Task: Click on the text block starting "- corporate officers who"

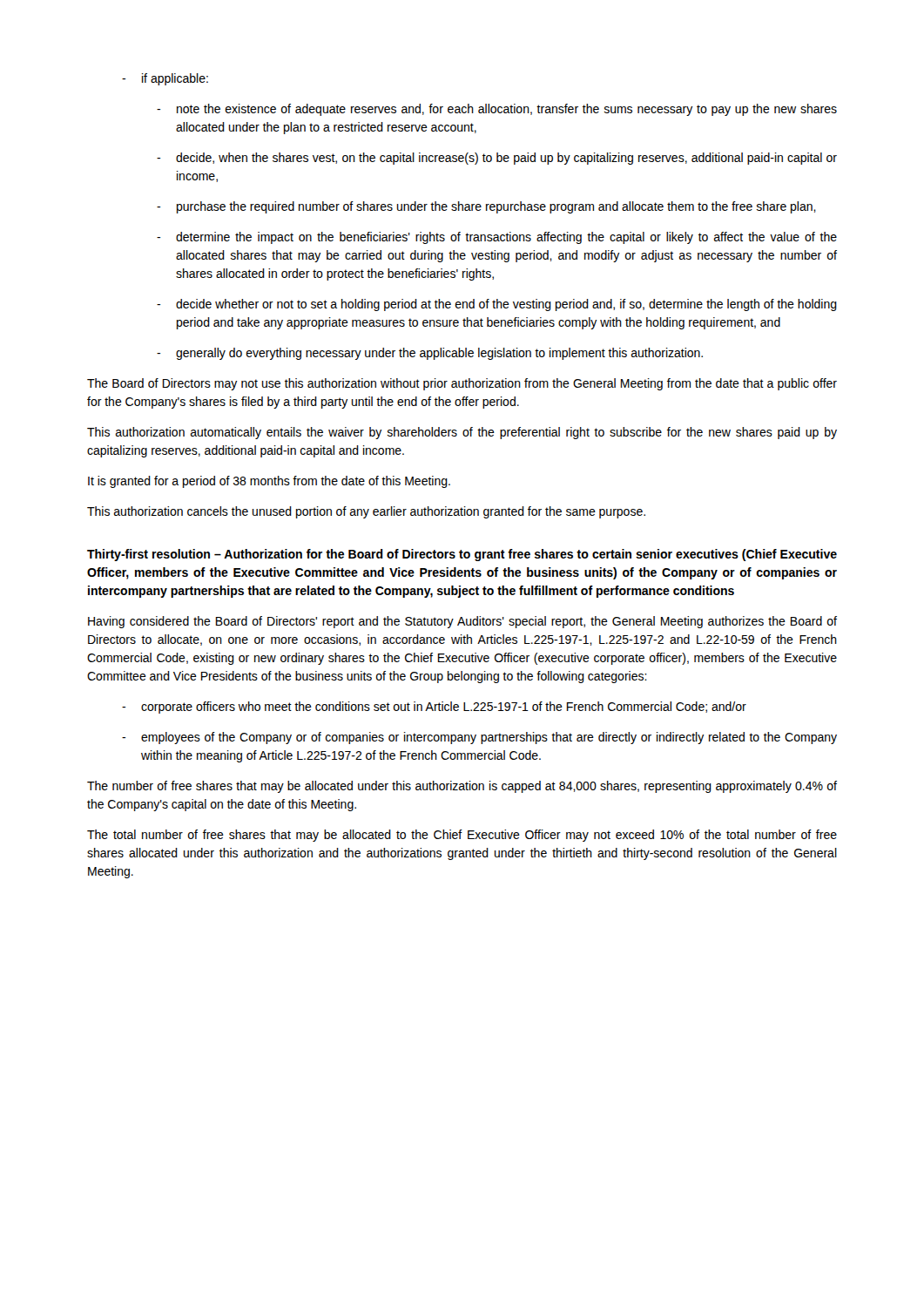Action: point(479,707)
